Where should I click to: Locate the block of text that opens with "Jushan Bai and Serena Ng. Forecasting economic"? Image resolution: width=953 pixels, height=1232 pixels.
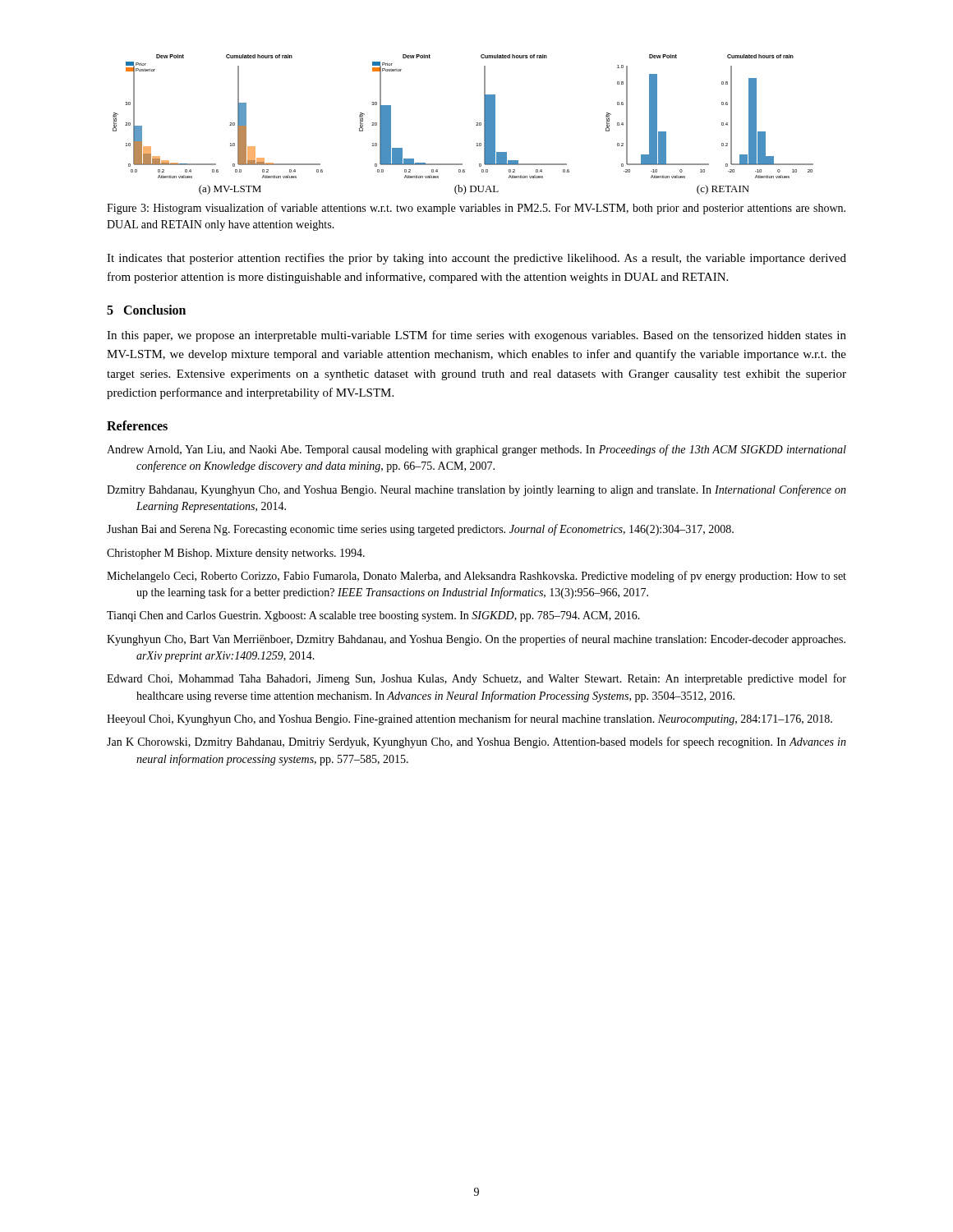pos(421,530)
